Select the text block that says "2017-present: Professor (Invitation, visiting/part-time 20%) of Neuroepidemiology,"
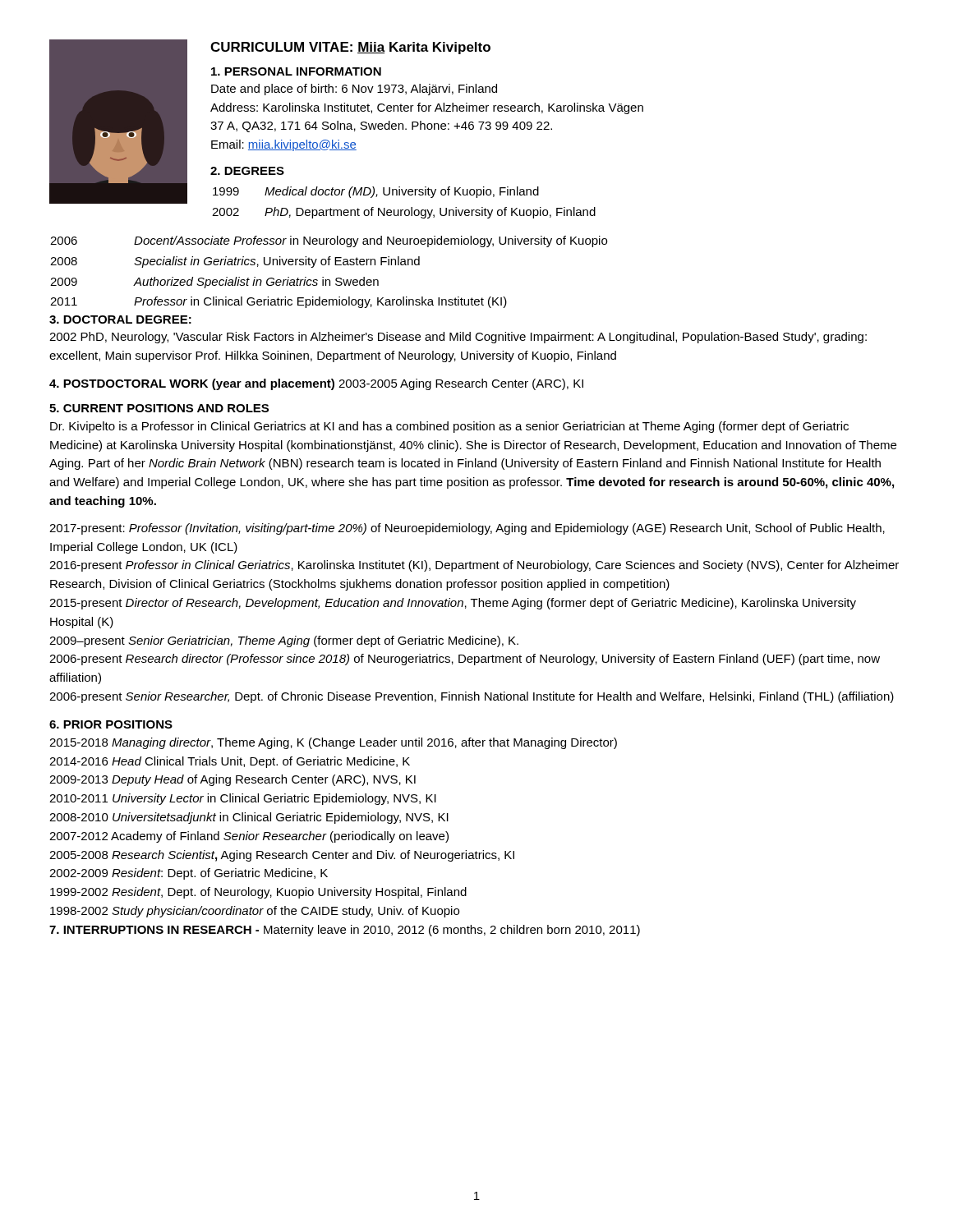 474,612
